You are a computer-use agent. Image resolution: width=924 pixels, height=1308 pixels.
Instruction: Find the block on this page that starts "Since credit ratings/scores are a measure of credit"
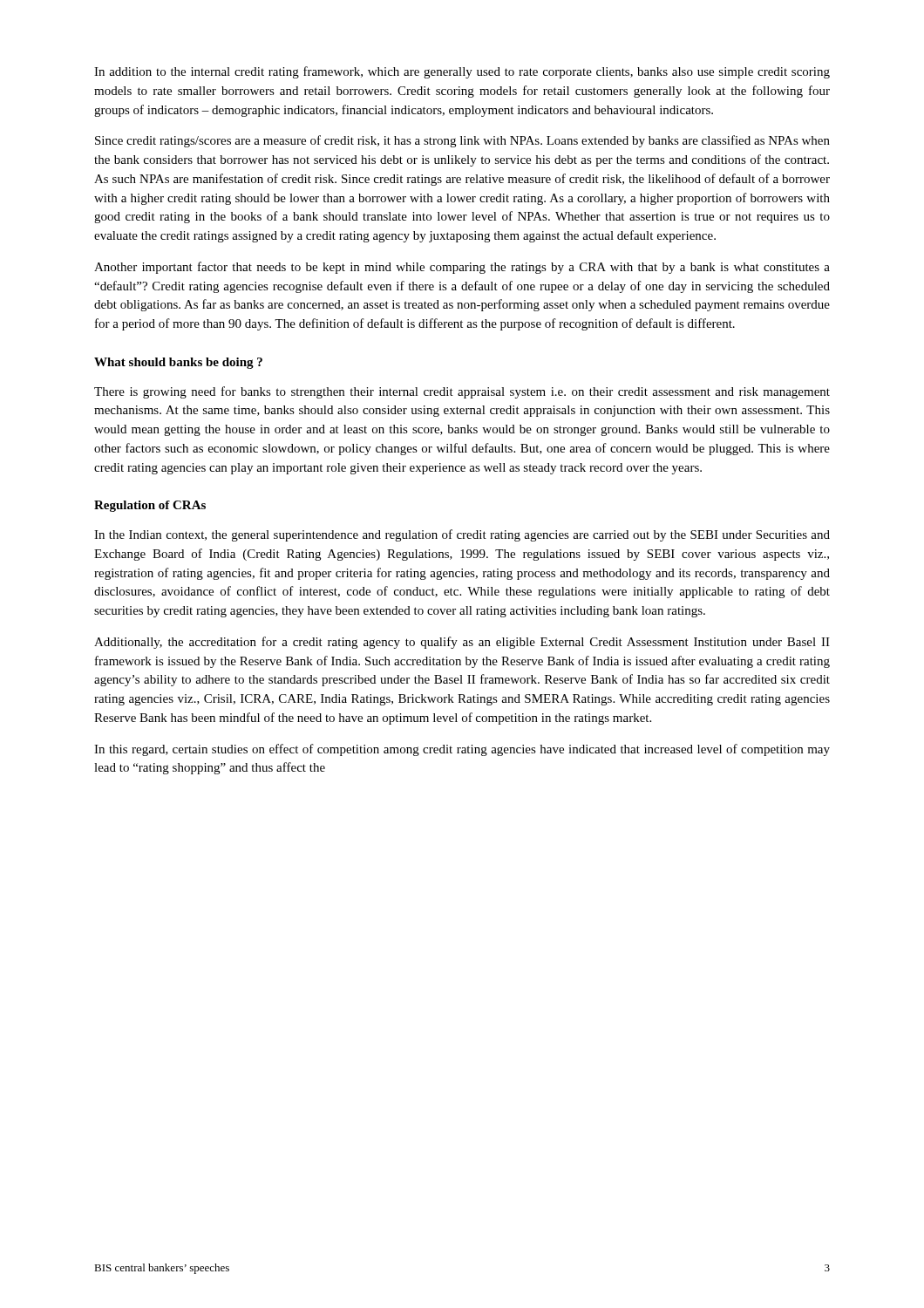pos(462,188)
